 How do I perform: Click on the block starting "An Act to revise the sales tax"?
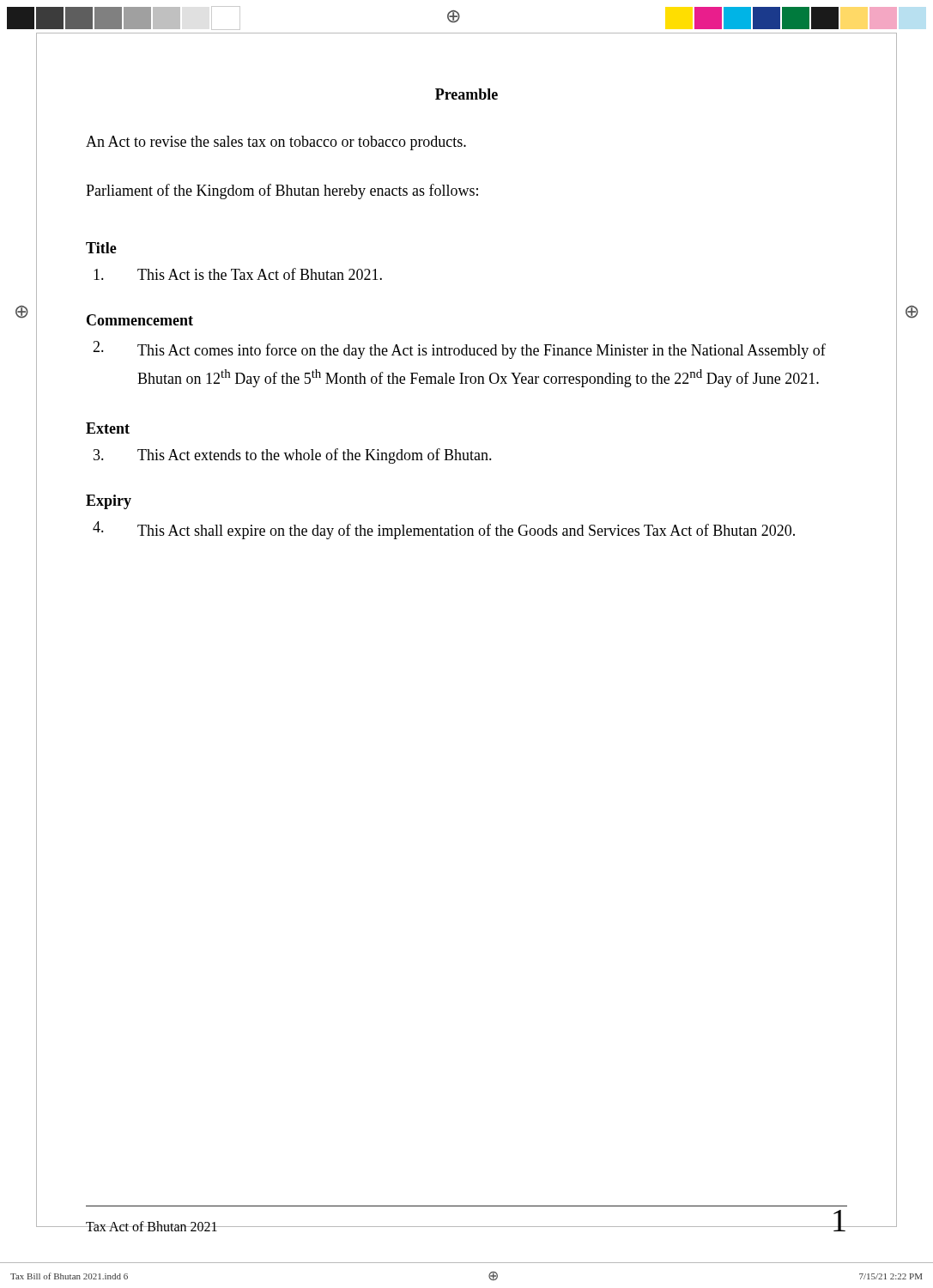466,142
